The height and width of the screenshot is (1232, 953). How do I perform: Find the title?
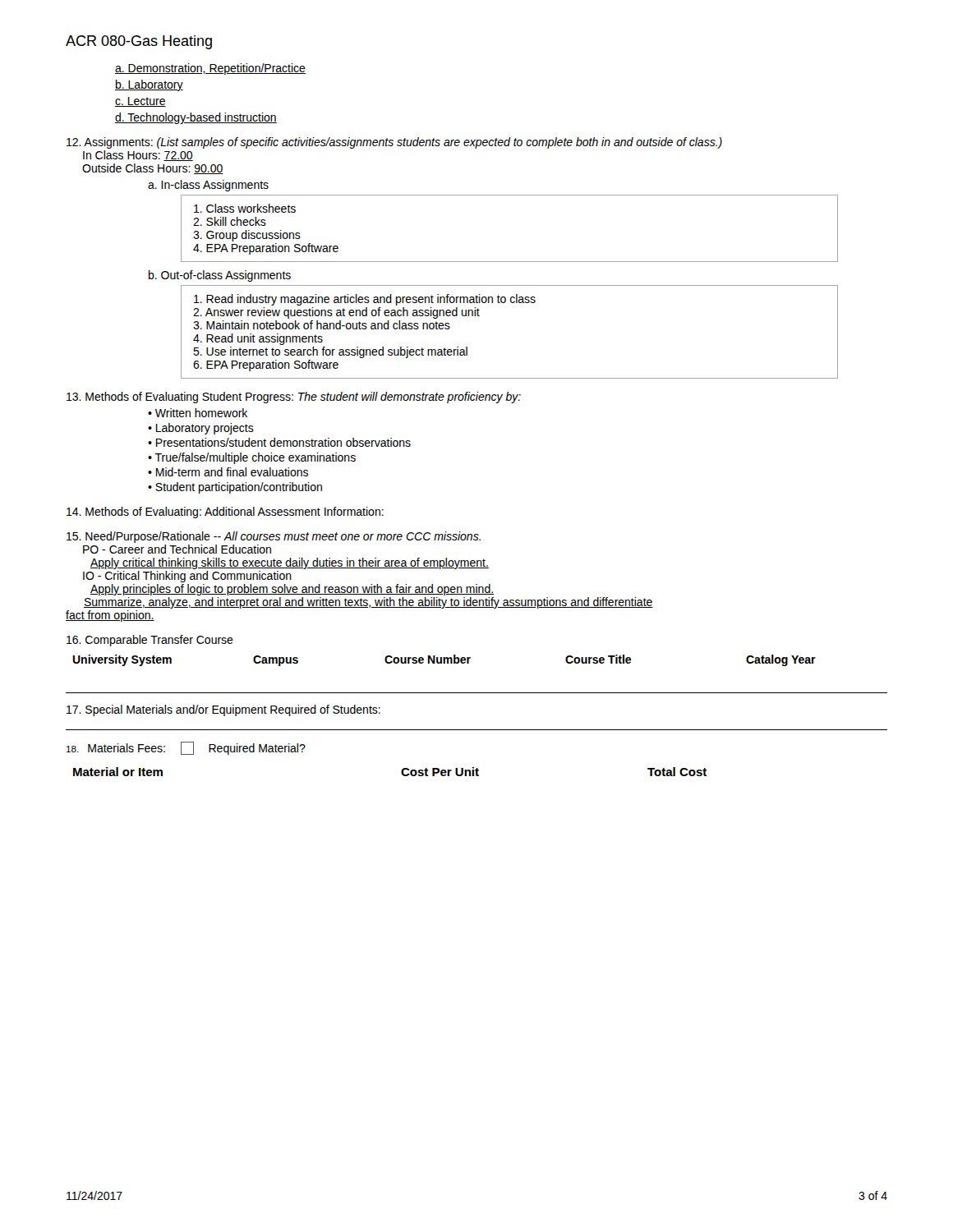(x=139, y=41)
